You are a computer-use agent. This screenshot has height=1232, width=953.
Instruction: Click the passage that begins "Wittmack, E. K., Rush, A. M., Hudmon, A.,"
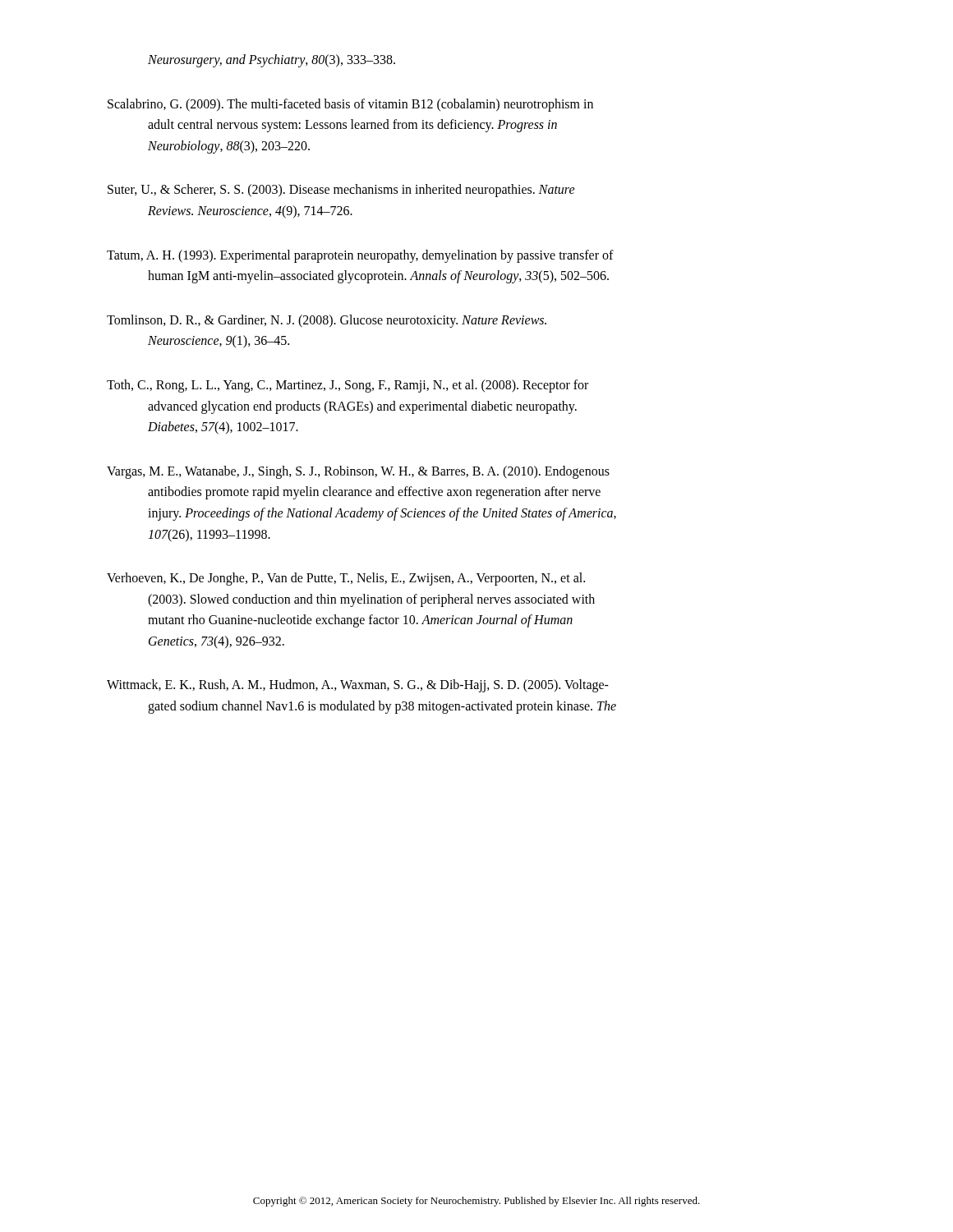point(476,696)
